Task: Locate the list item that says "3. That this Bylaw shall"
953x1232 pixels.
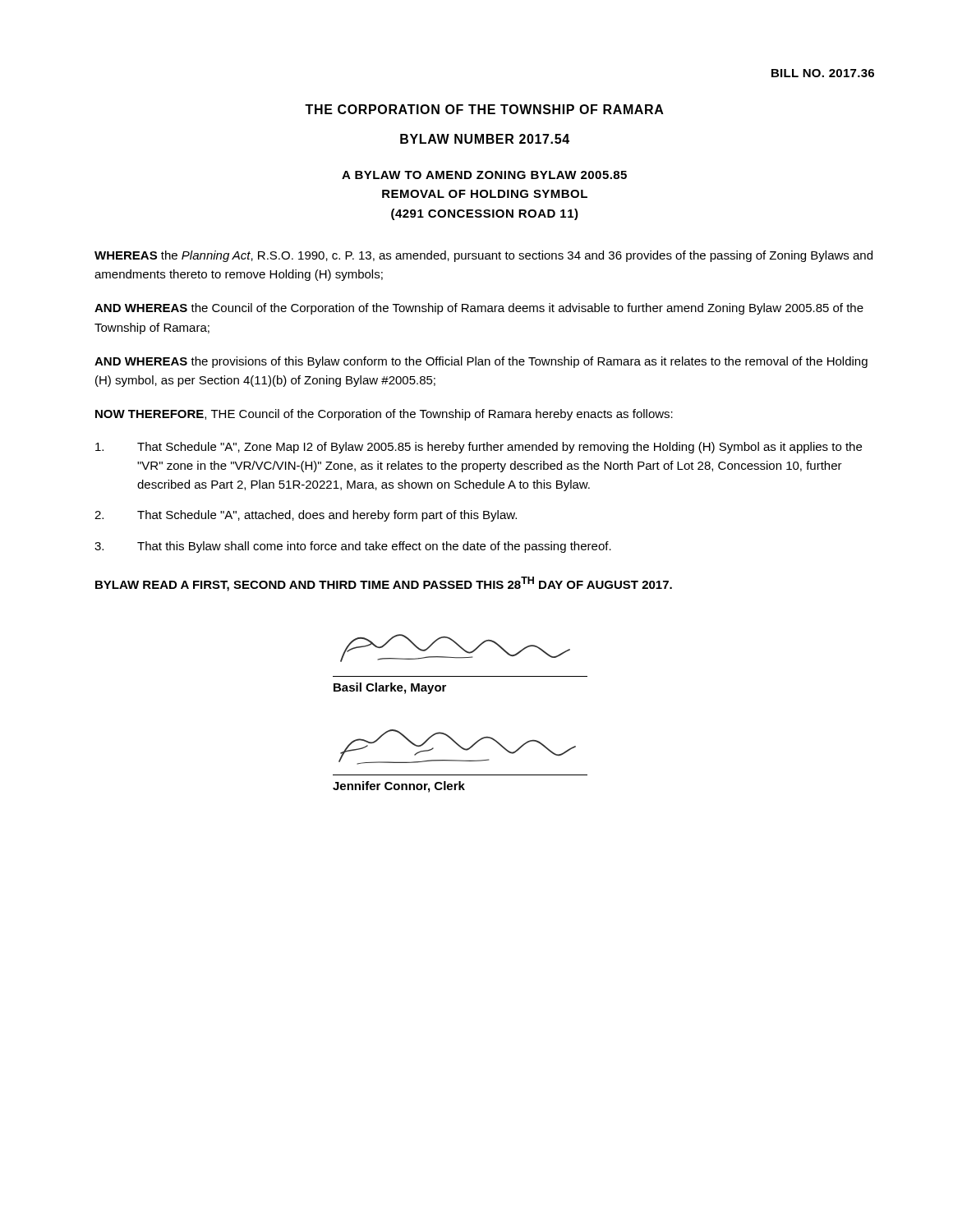Action: click(x=353, y=545)
